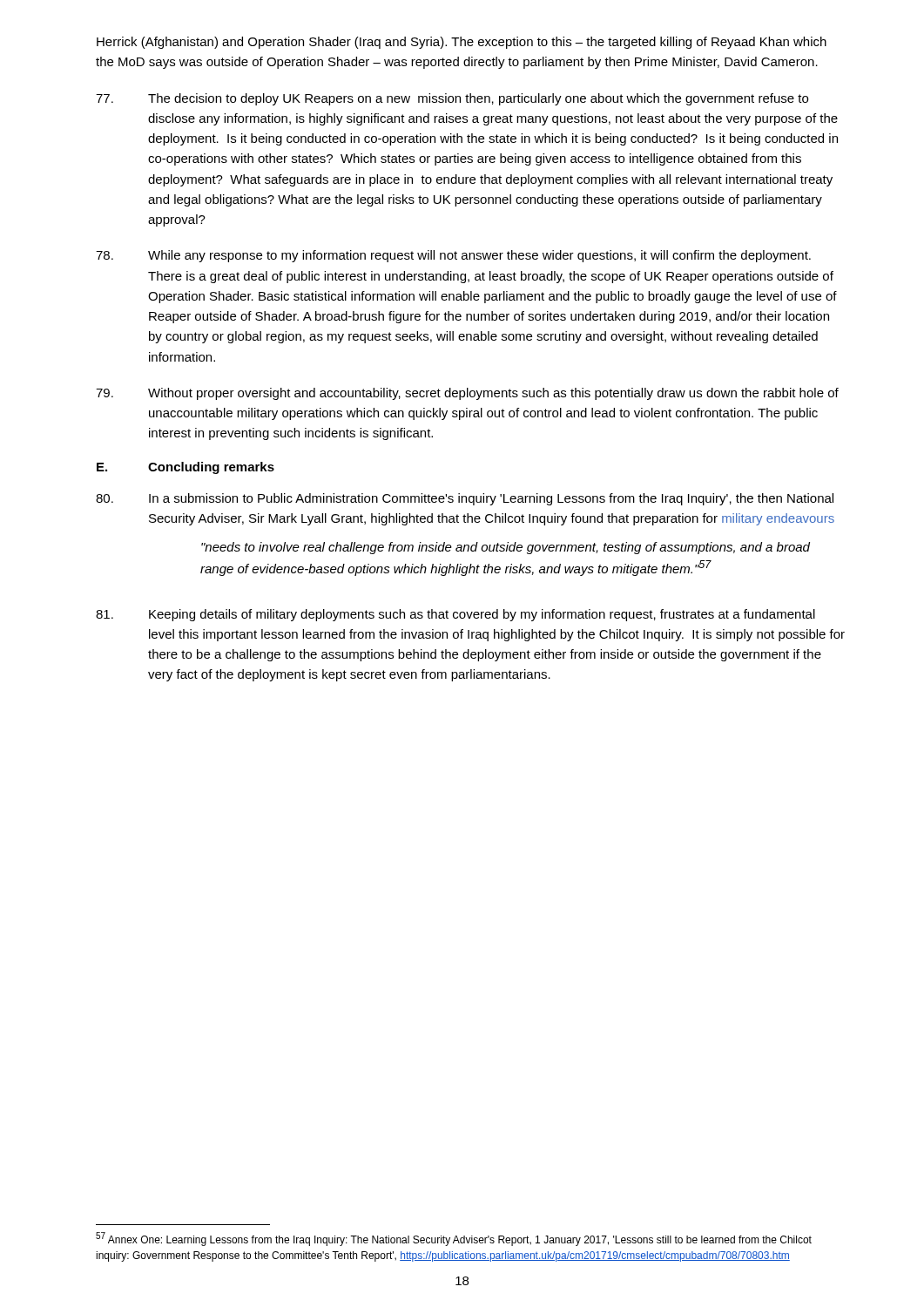Select the list item containing "79. Without proper oversight and"
This screenshot has height=1307, width=924.
[471, 413]
